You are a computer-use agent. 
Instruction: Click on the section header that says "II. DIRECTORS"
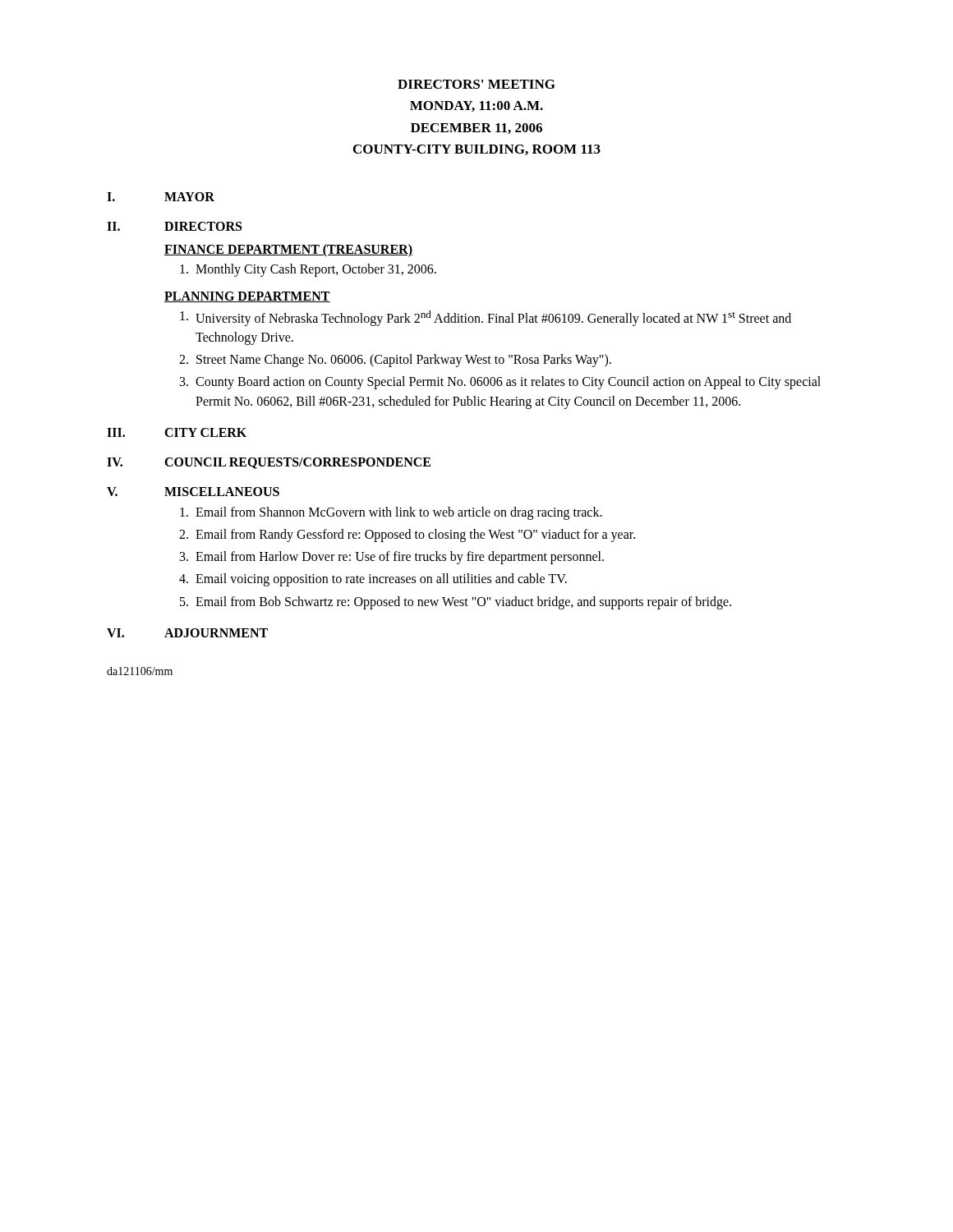[174, 226]
